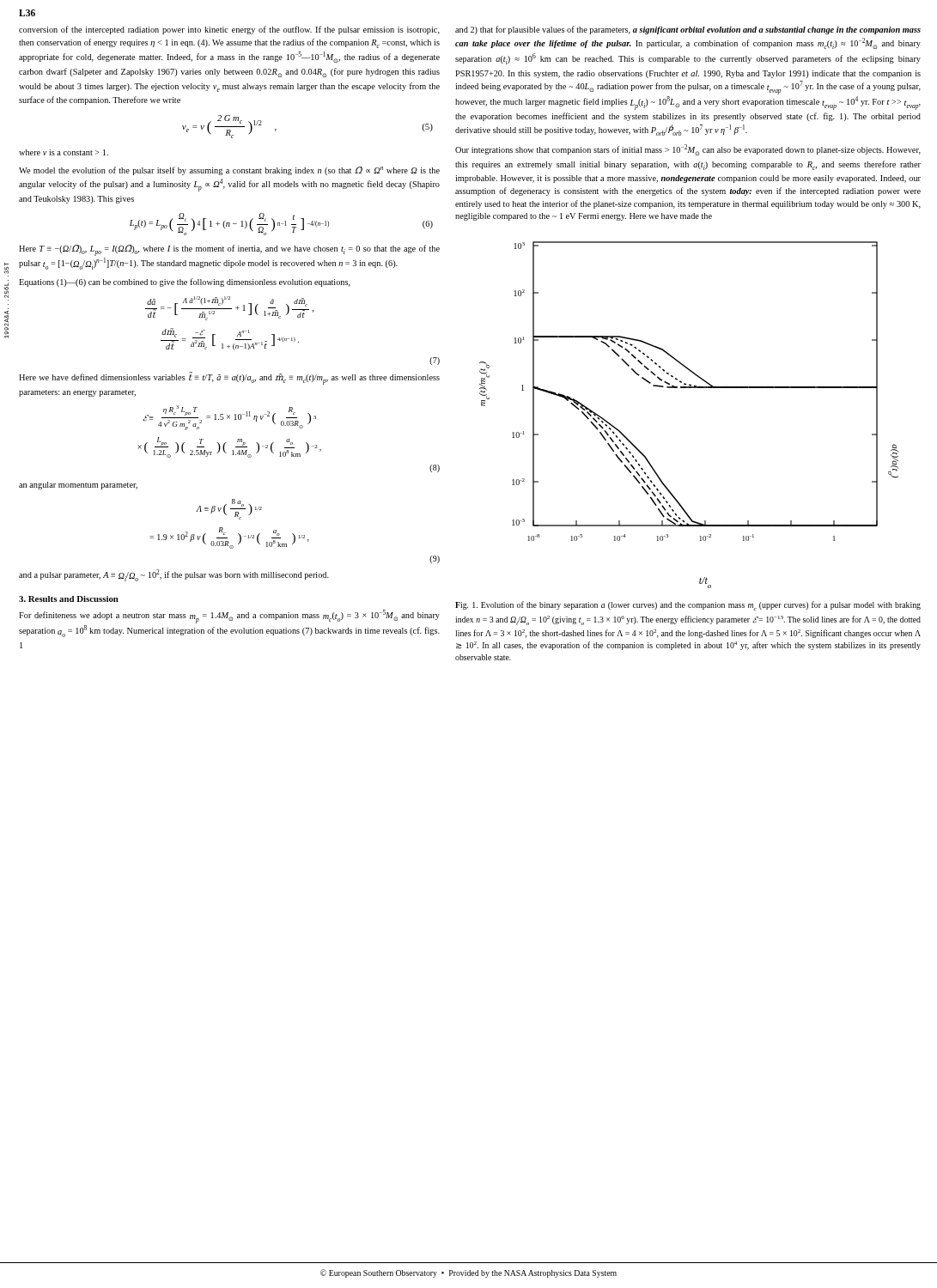Find the section header on this page that starts "3. Results and"
This screenshot has width=937, height=1288.
pos(69,599)
